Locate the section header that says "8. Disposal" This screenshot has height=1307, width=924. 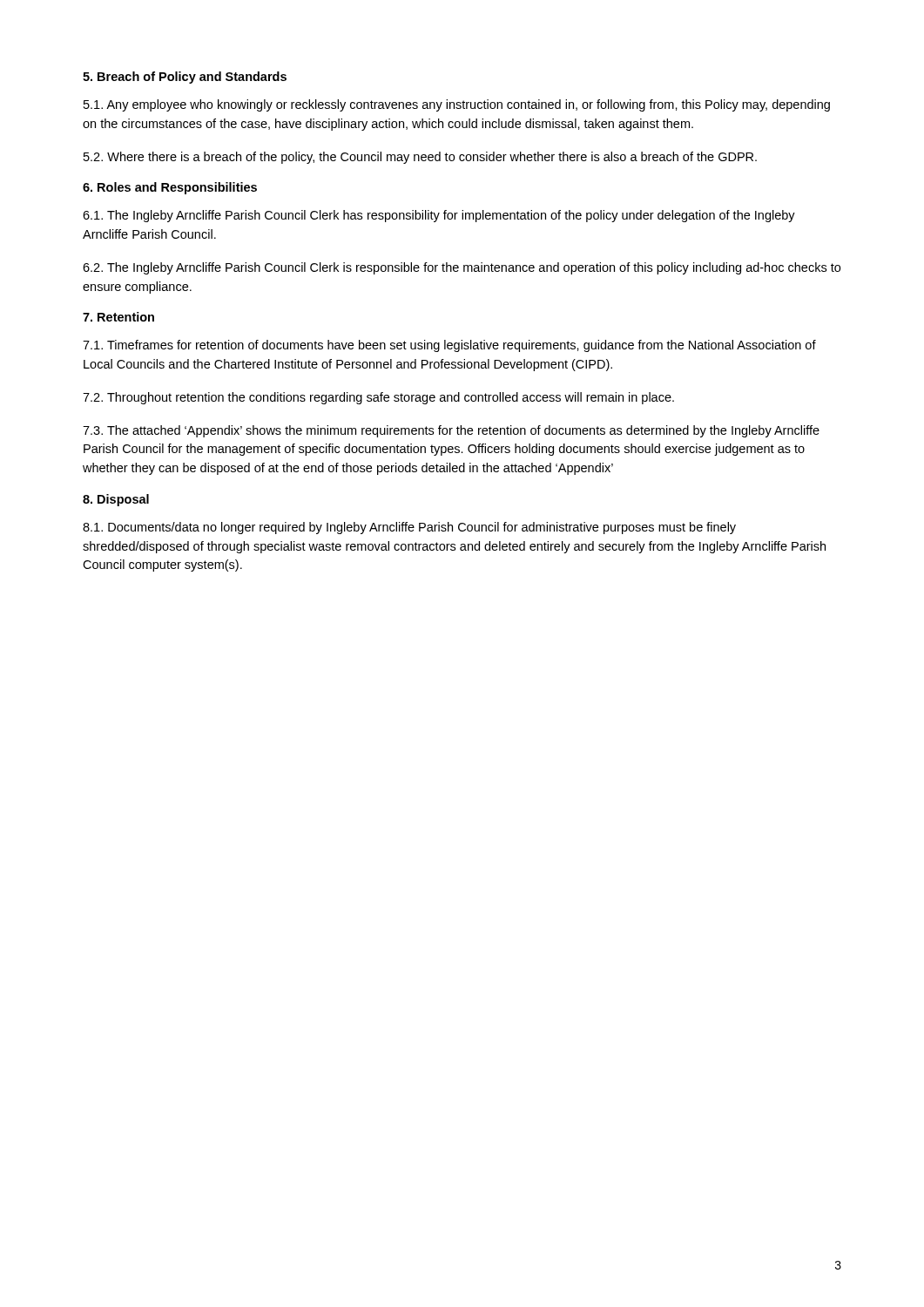click(116, 499)
